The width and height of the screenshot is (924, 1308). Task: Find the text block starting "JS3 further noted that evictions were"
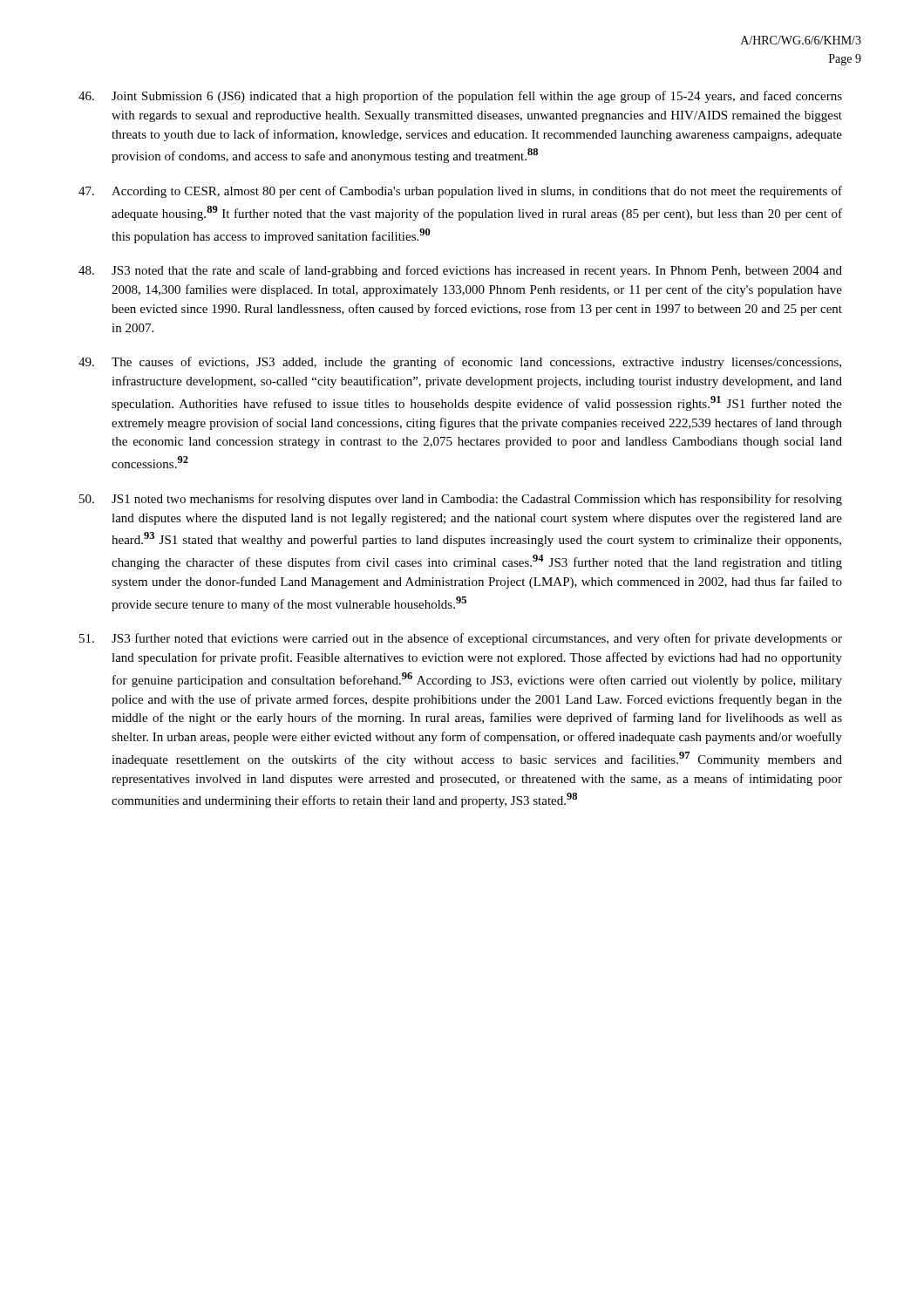460,720
